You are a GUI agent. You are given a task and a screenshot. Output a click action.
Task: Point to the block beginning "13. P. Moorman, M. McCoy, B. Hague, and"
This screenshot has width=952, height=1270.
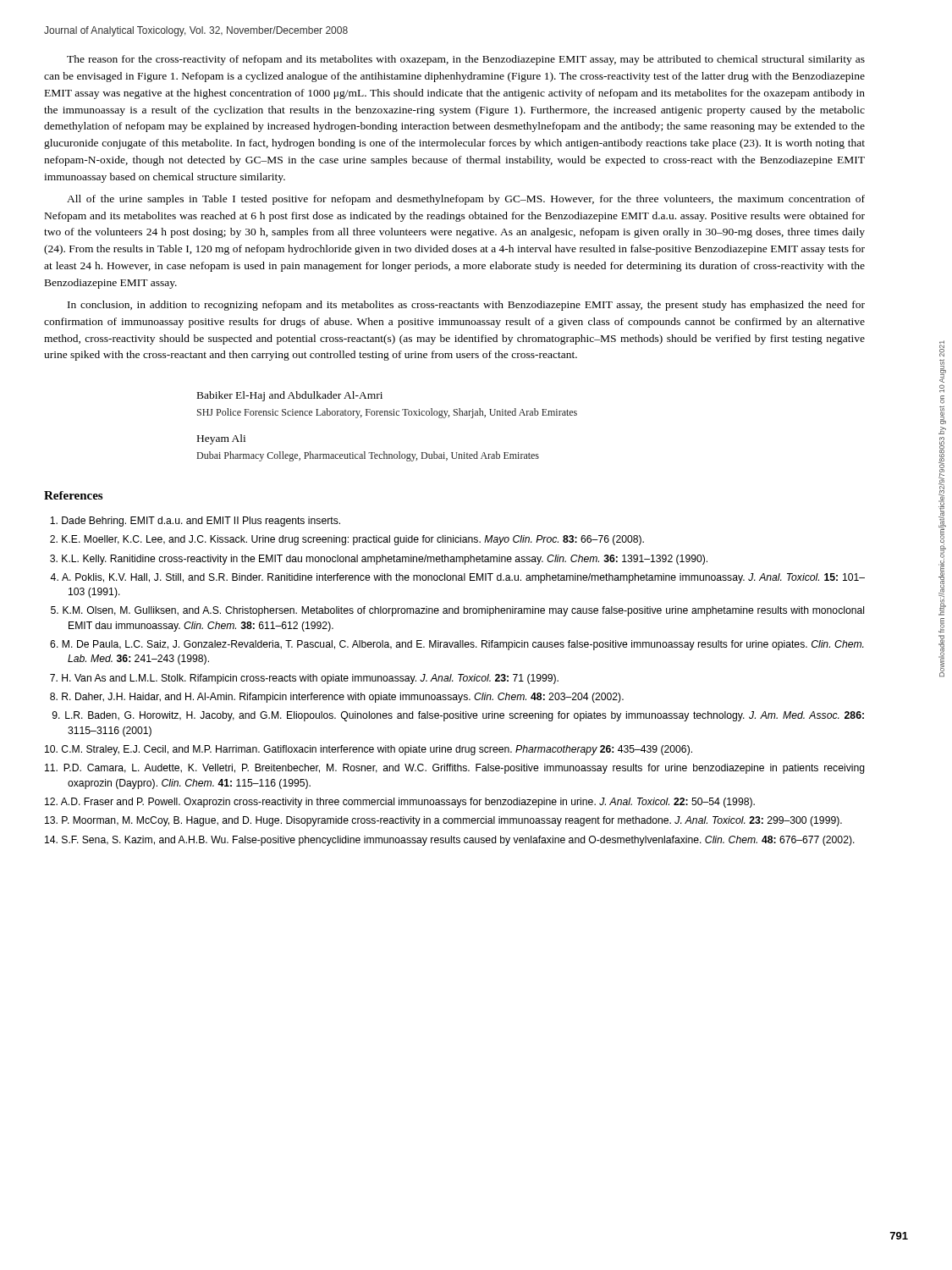[443, 821]
